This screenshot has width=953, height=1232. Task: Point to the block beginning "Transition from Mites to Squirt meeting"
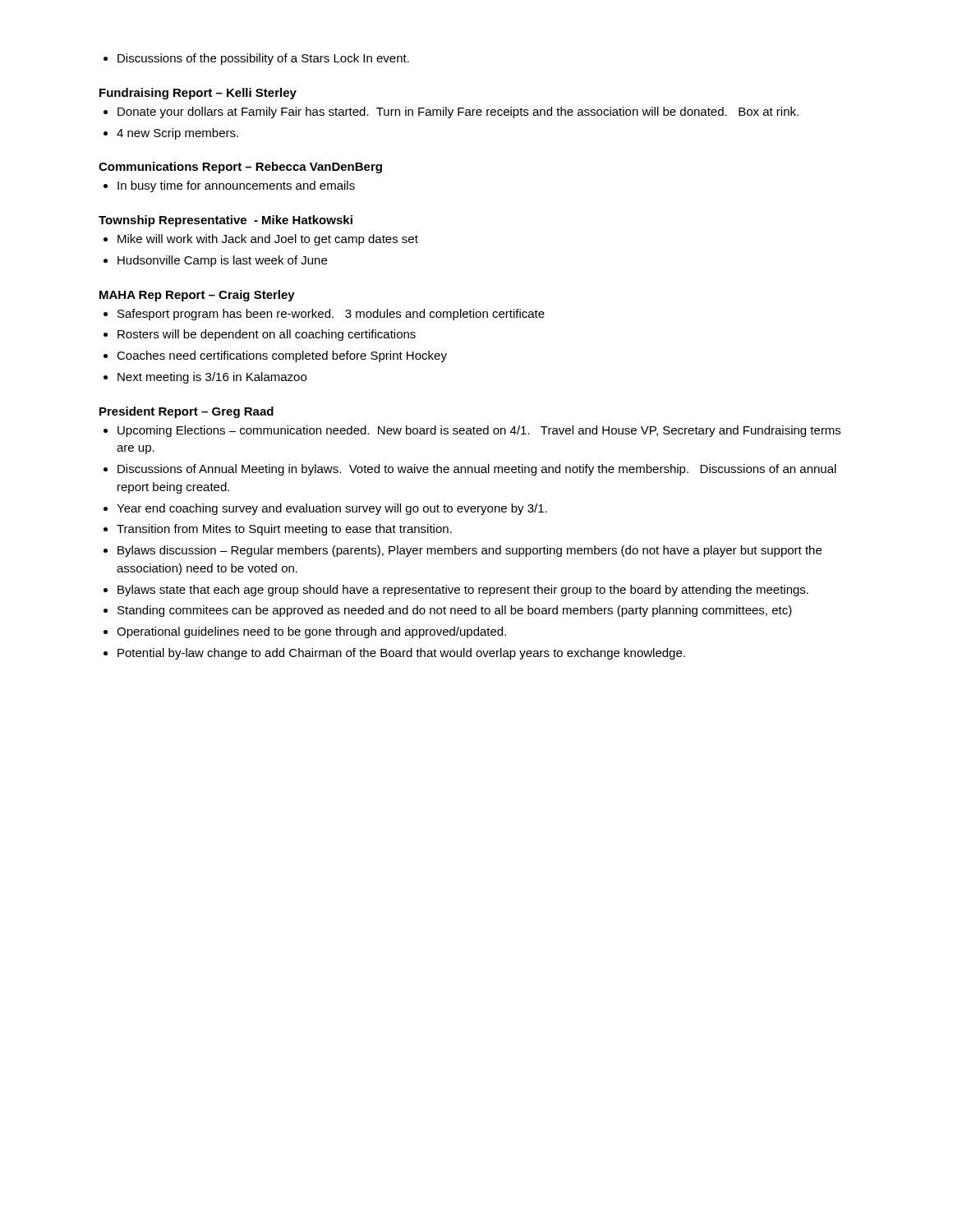(x=278, y=530)
